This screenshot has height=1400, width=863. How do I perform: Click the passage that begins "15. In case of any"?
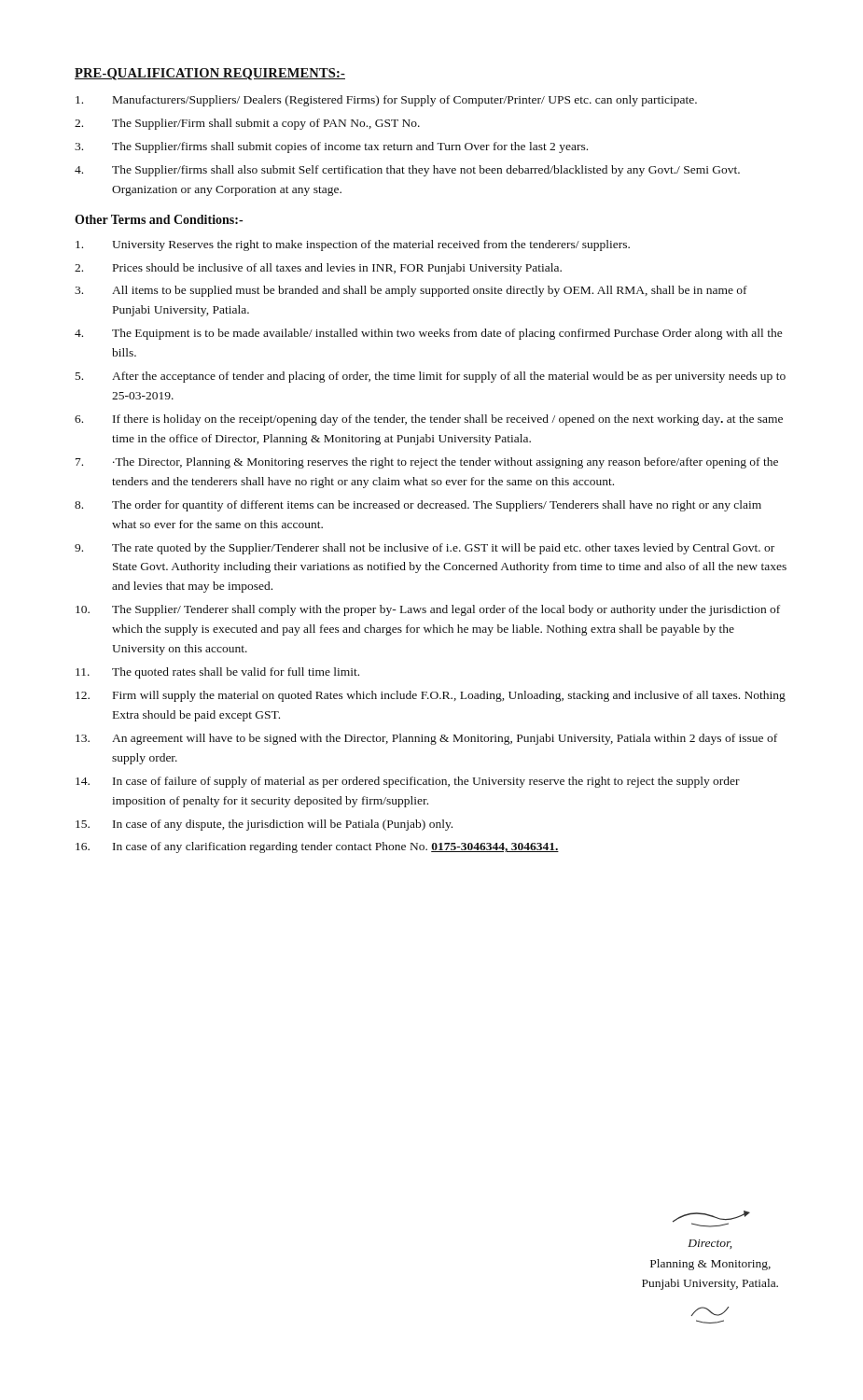432,824
